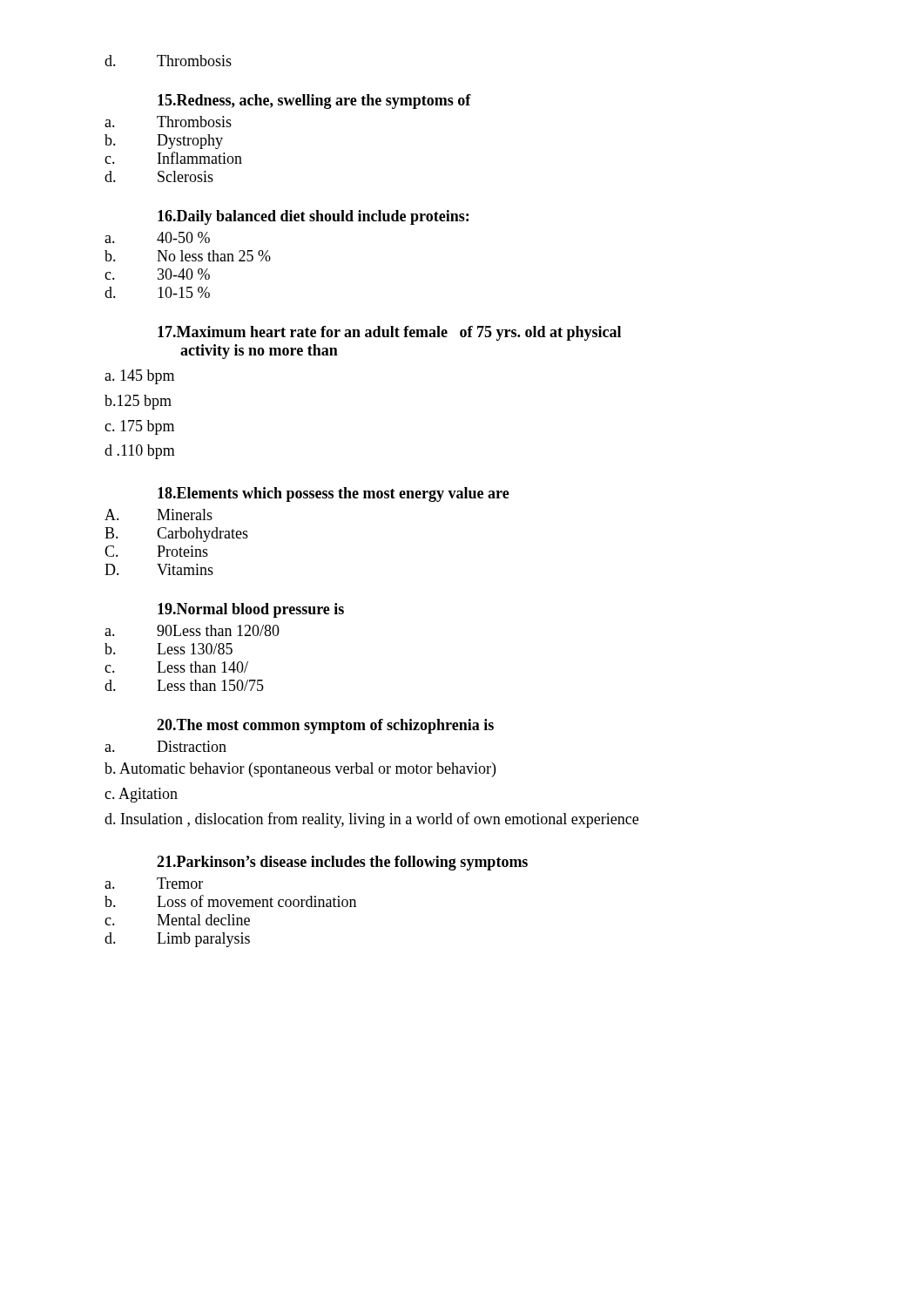Point to the block starting "c. Inflammation"
The width and height of the screenshot is (924, 1307).
coord(173,158)
